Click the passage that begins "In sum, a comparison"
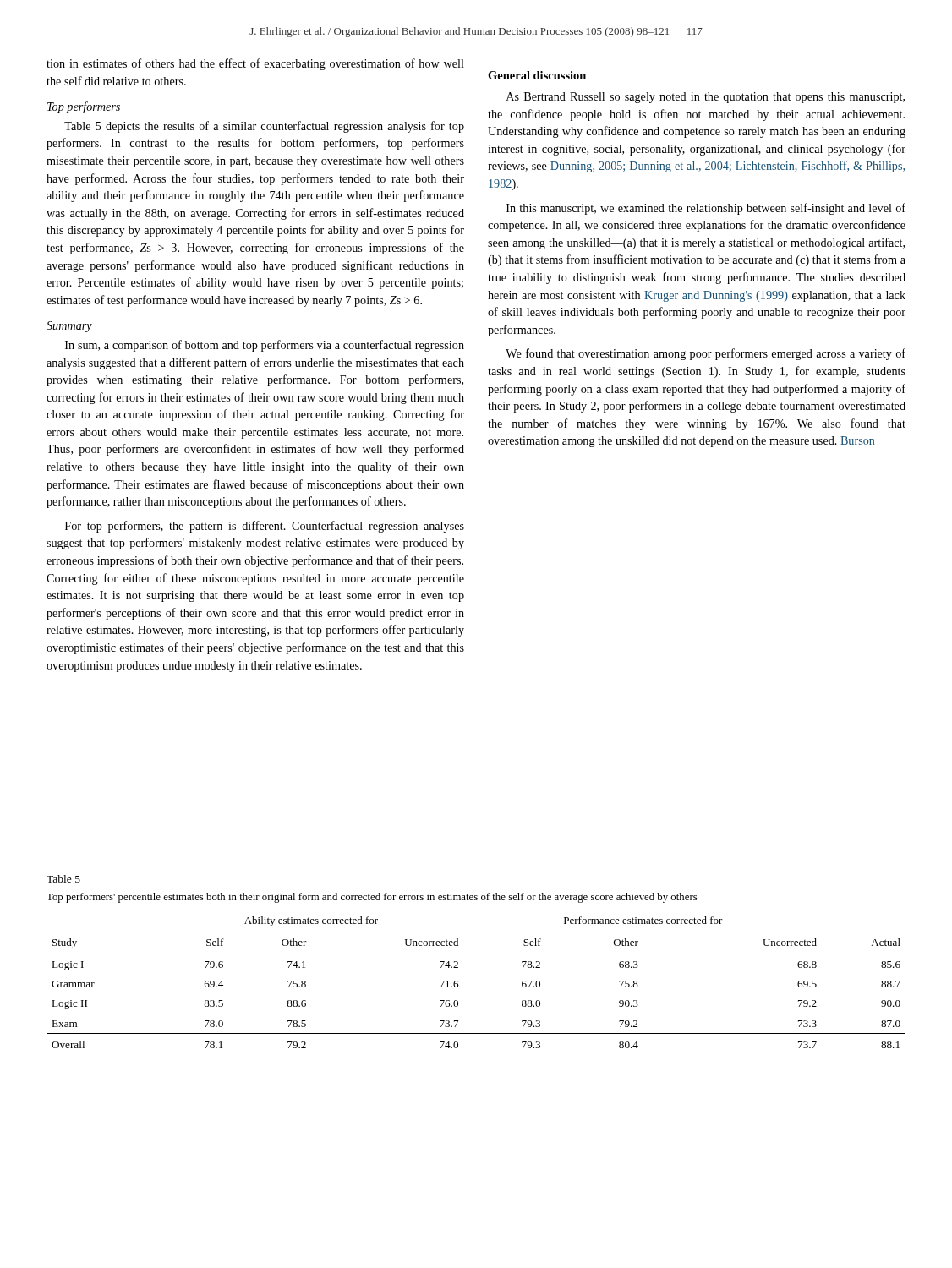The image size is (952, 1268). [255, 505]
